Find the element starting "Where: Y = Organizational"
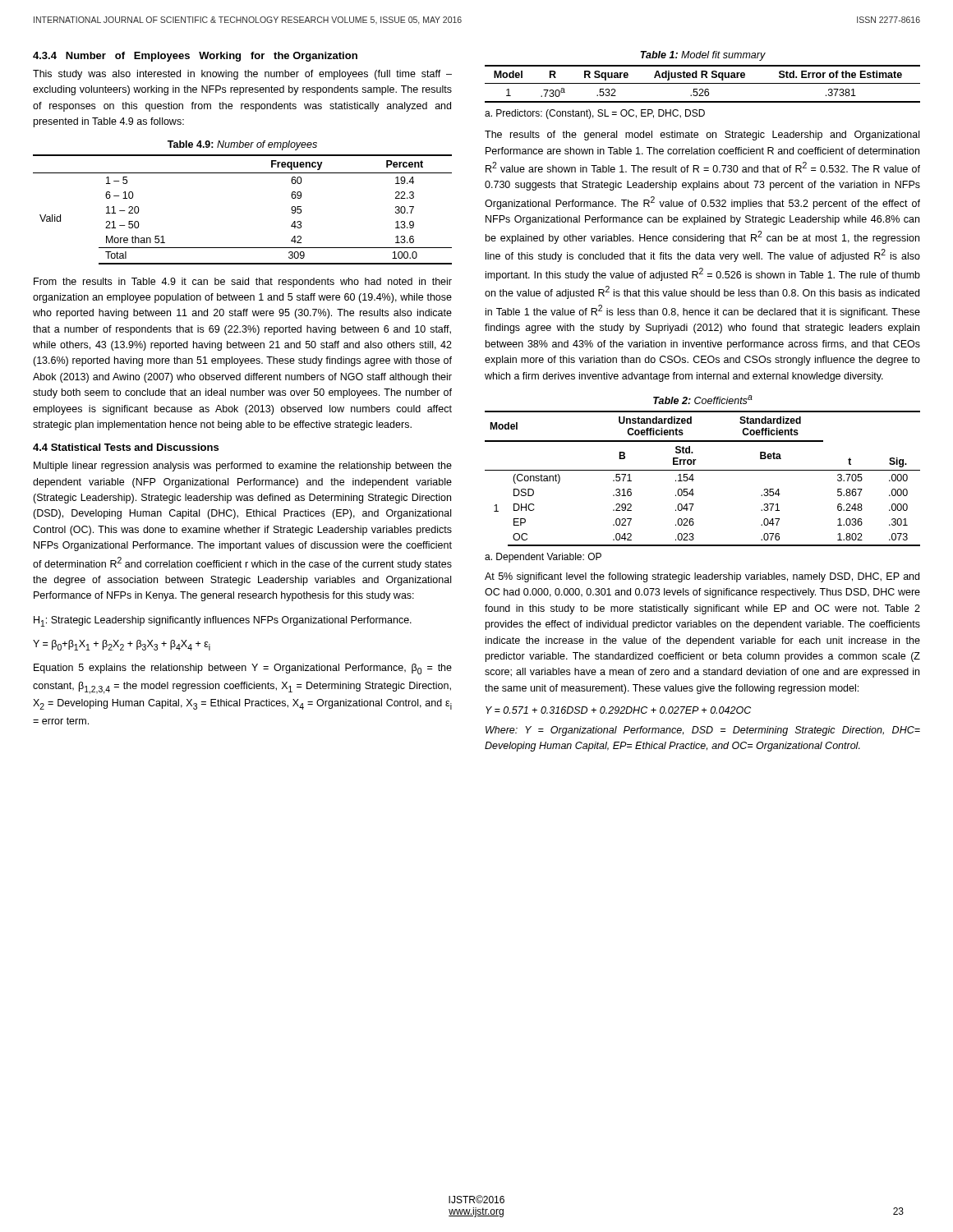Image resolution: width=953 pixels, height=1232 pixels. click(702, 738)
